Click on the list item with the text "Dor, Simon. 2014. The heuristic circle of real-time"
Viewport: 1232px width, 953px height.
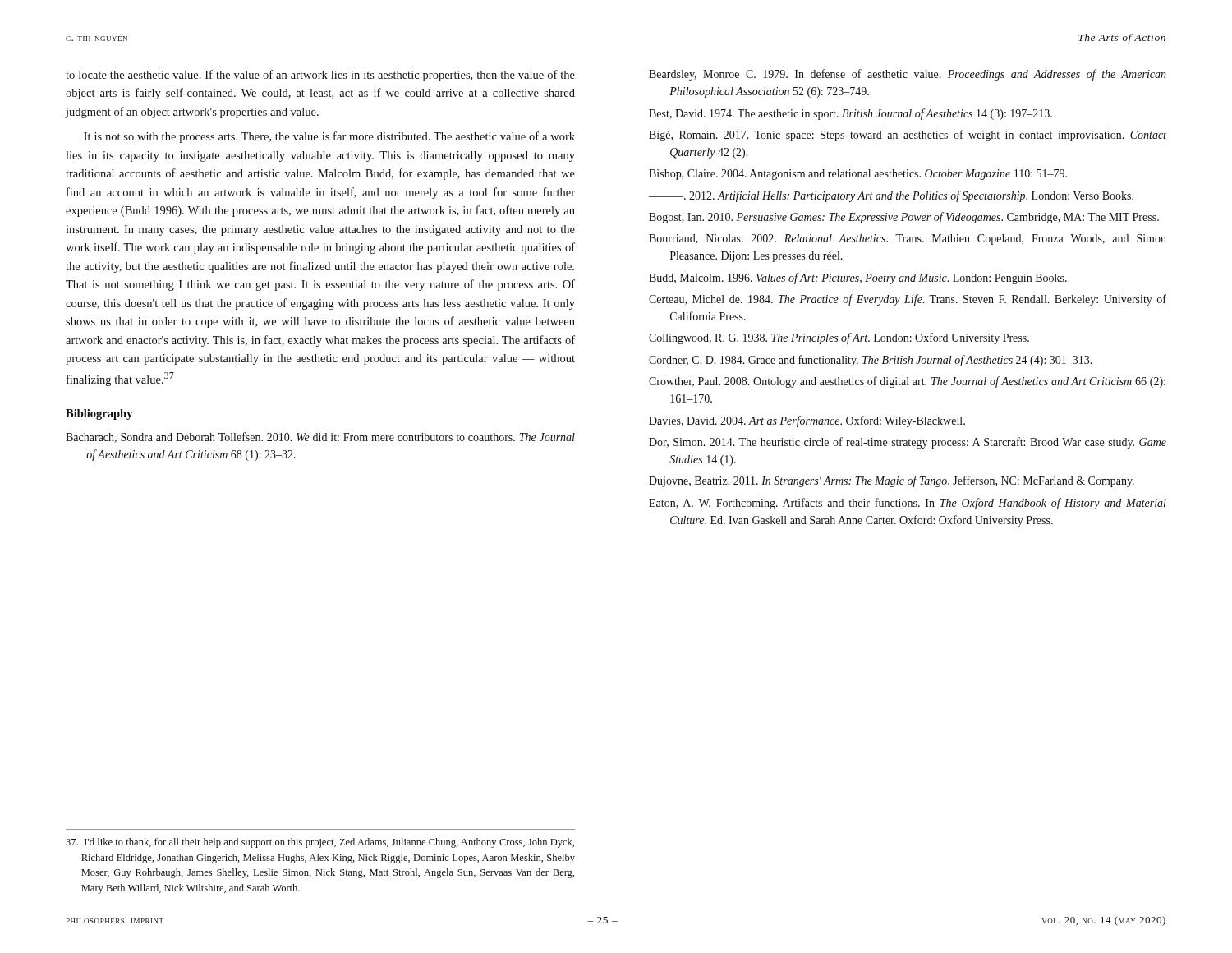click(x=908, y=451)
